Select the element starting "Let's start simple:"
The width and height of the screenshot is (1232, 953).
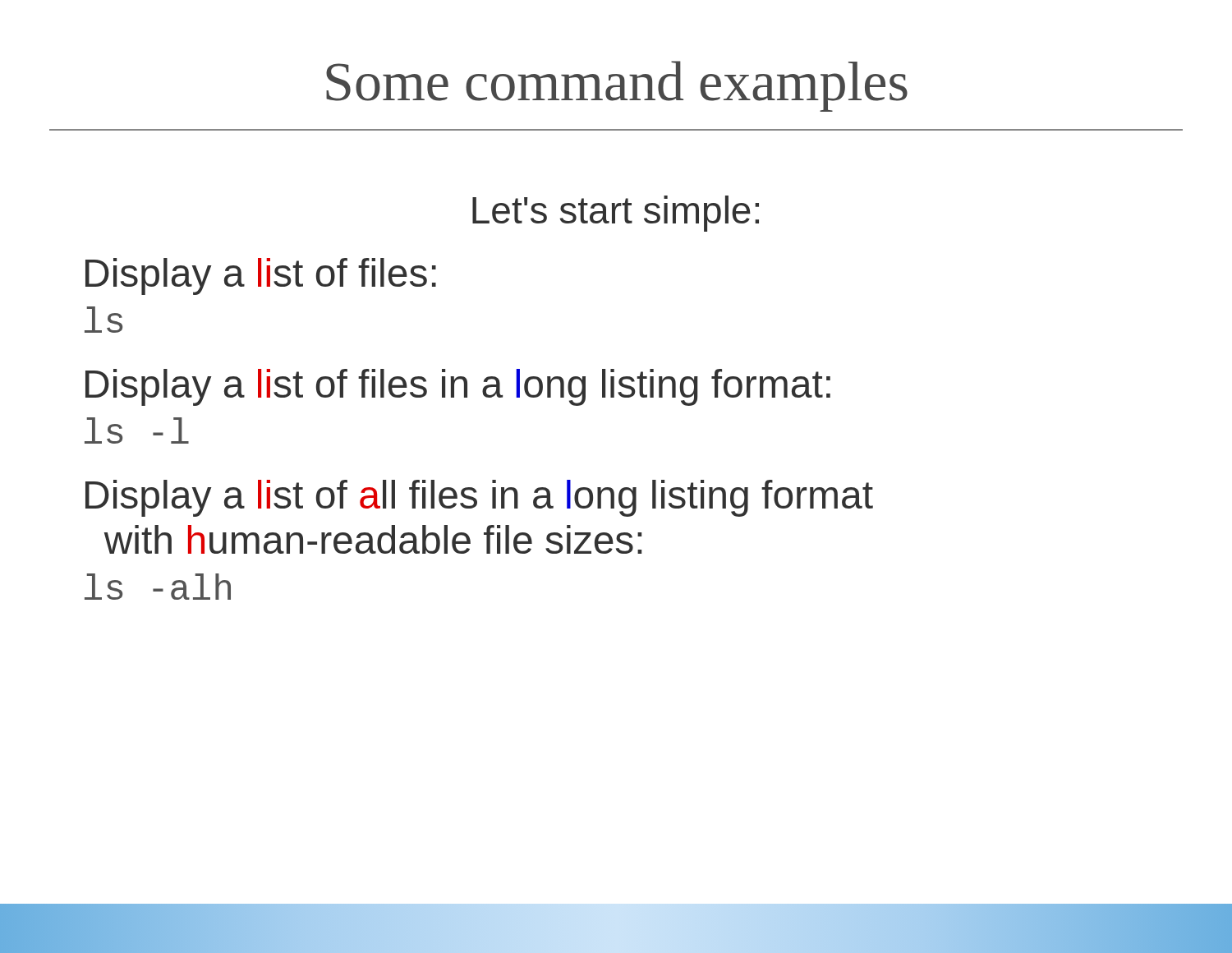point(616,210)
